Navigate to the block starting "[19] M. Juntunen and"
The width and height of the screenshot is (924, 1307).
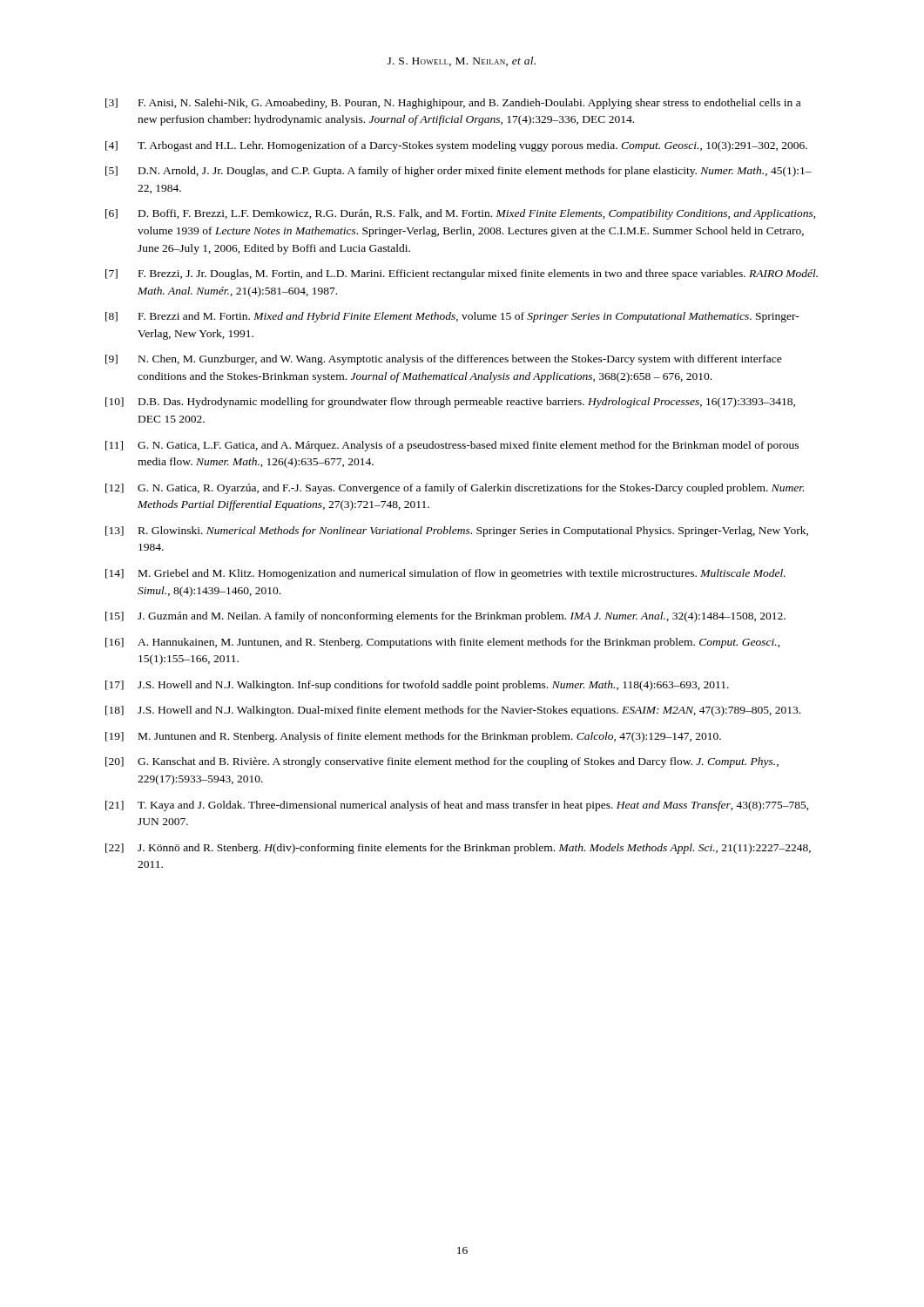click(462, 736)
